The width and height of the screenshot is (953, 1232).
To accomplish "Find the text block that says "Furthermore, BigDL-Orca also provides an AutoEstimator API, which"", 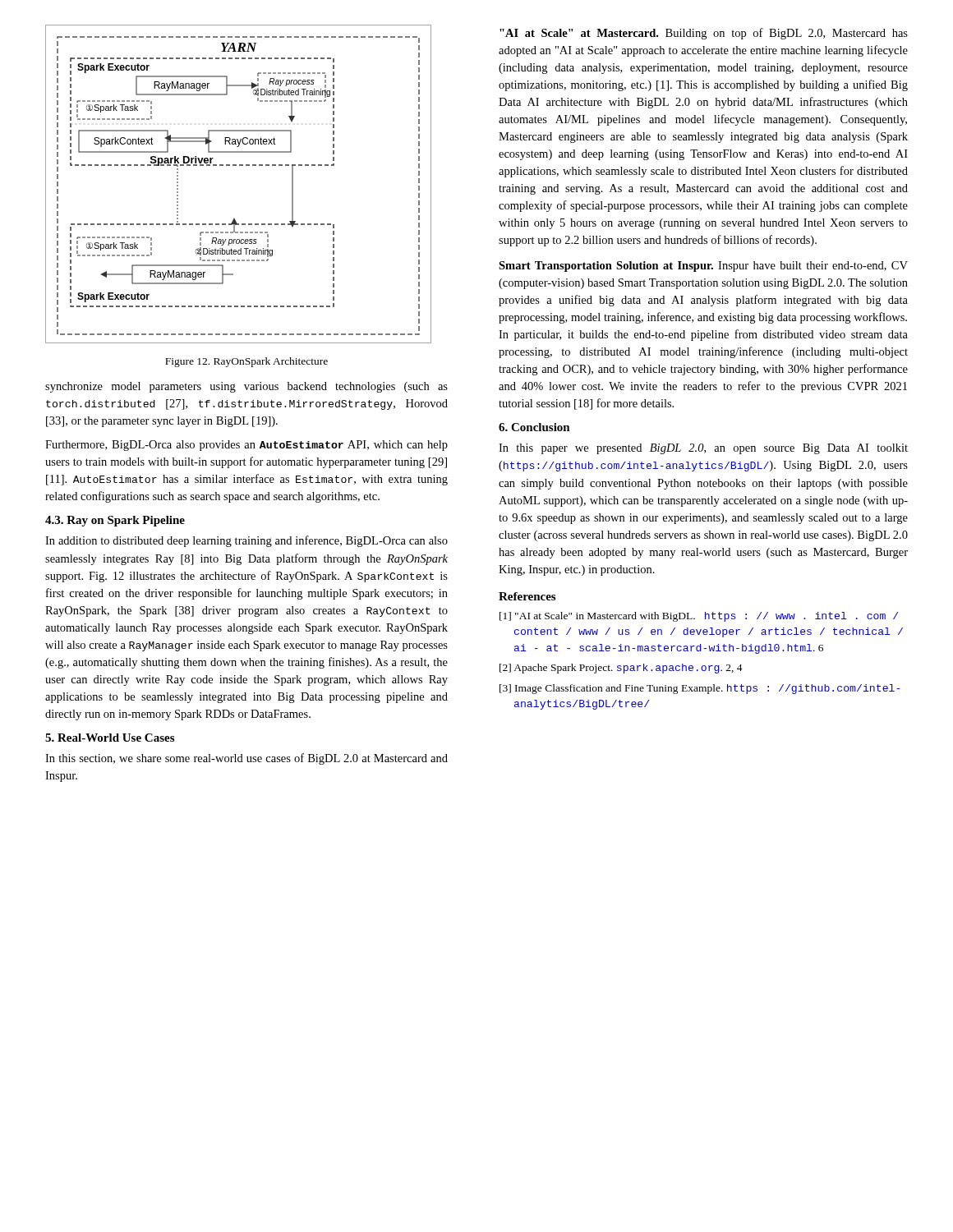I will pos(246,470).
